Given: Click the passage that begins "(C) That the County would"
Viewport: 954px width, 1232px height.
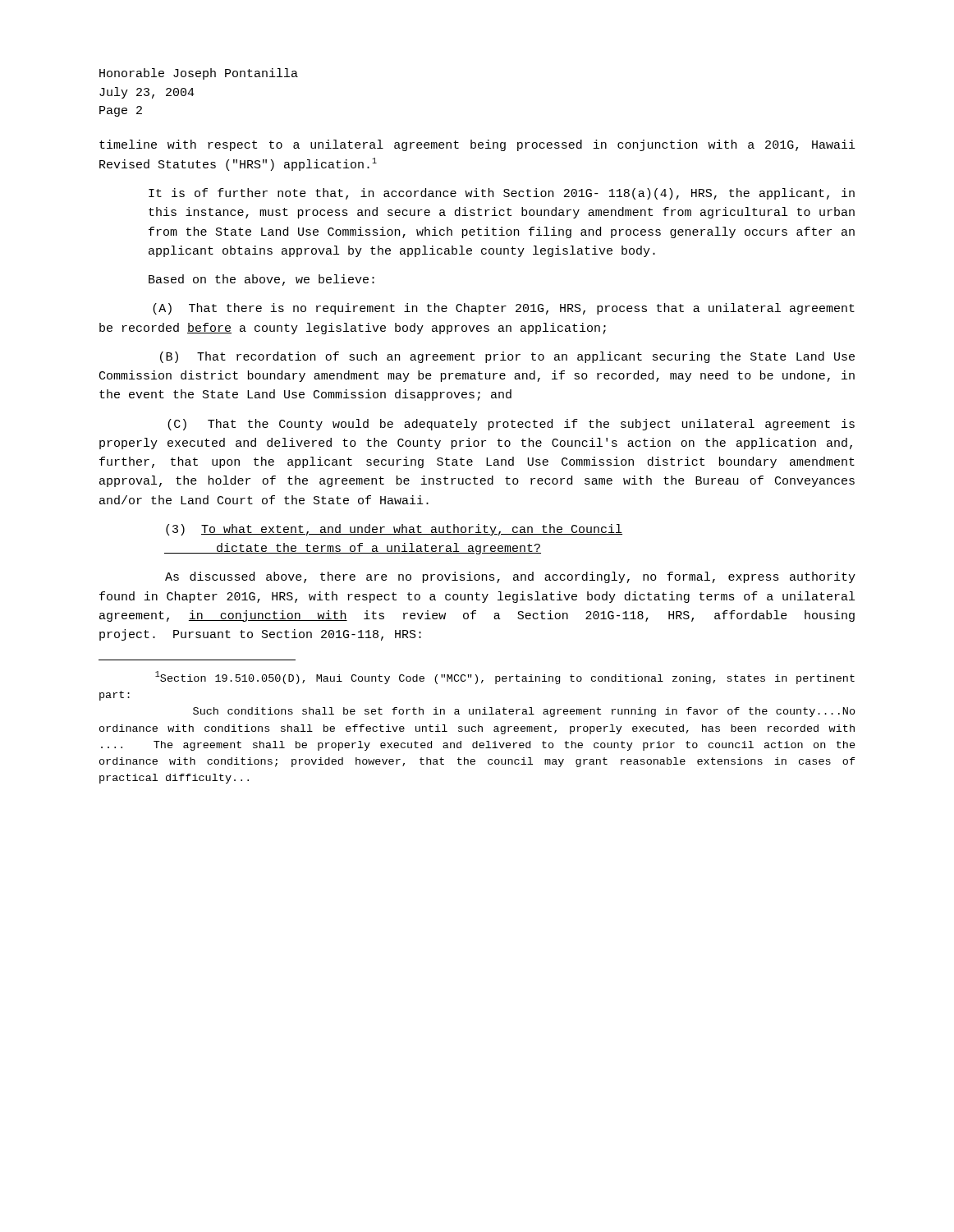Looking at the screenshot, I should 477,463.
